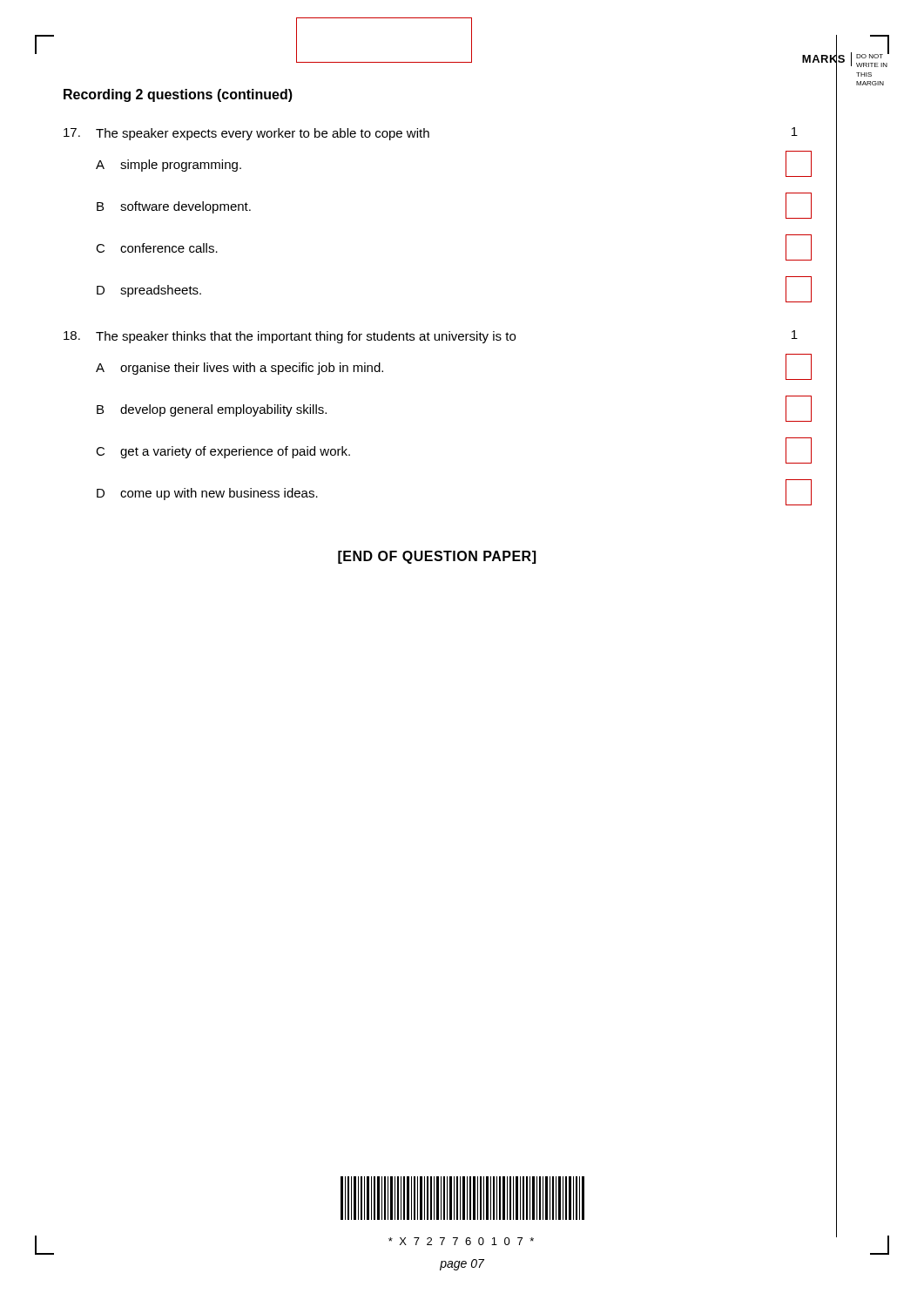Screen dimensions: 1307x924
Task: Point to the passage starting "[END OF QUESTION"
Action: pyautogui.click(x=437, y=556)
